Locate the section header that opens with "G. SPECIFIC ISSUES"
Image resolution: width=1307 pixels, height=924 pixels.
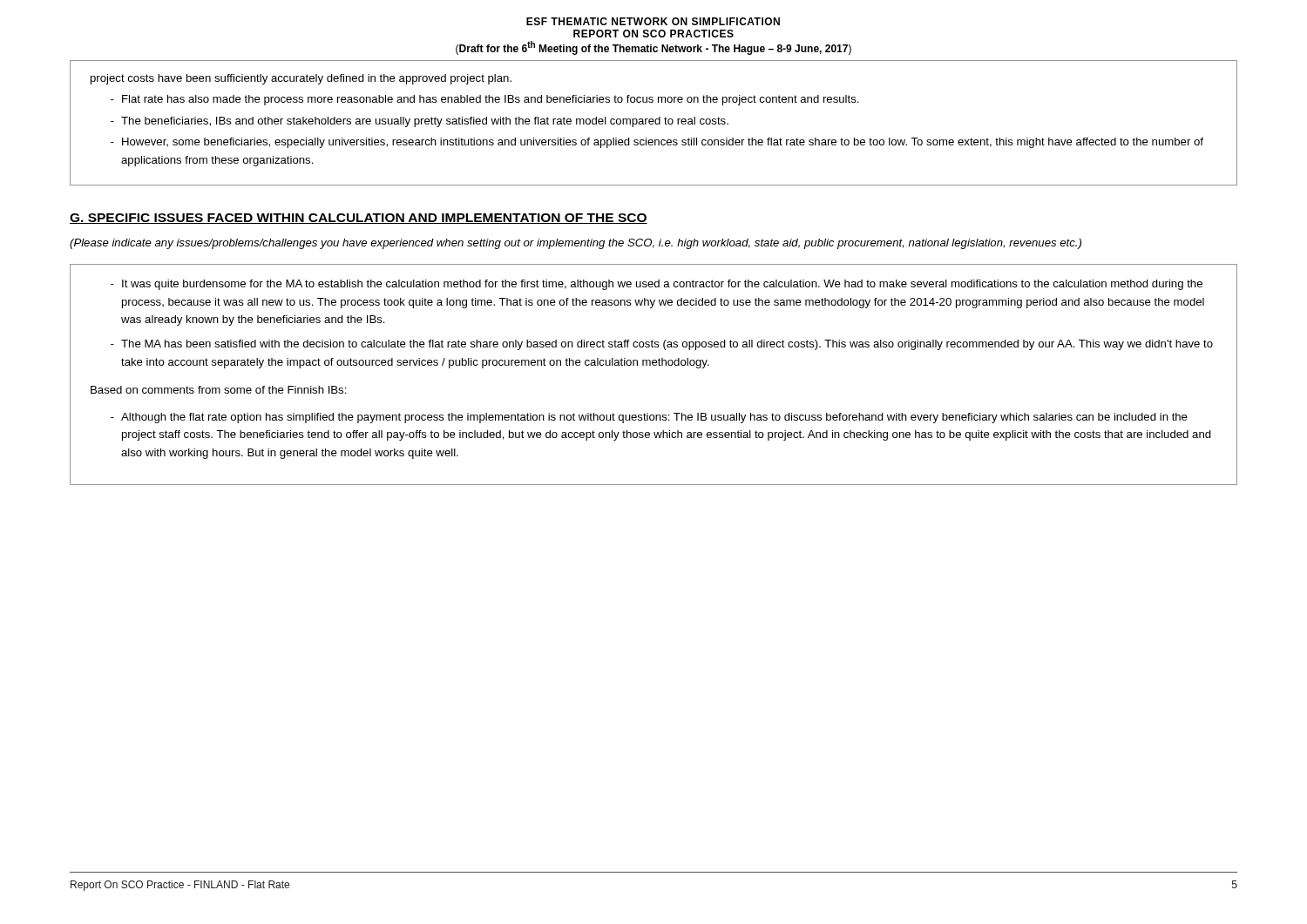358,218
